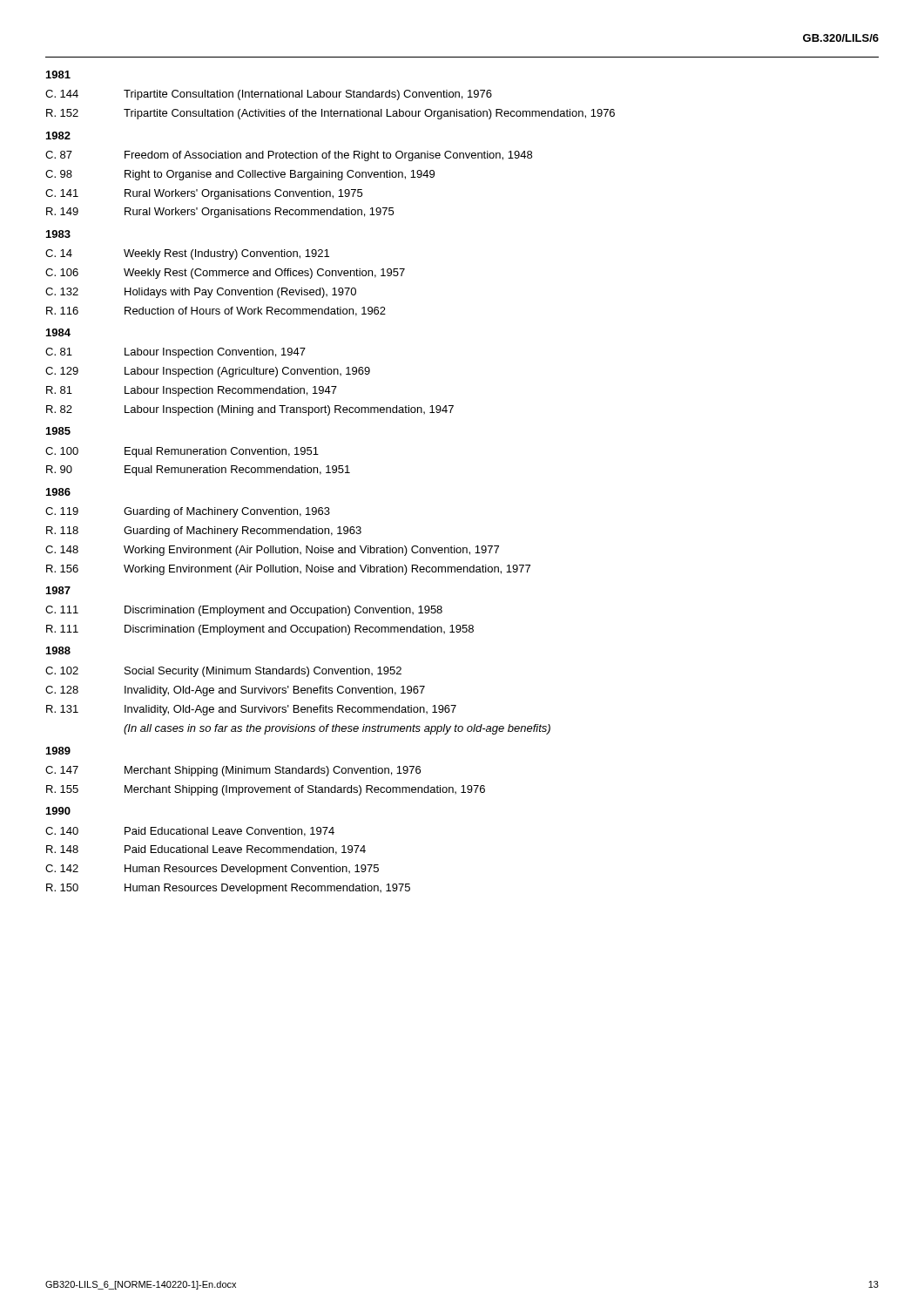Find the list item that reads "C. 129 Labour Inspection"
The height and width of the screenshot is (1307, 924).
[208, 372]
